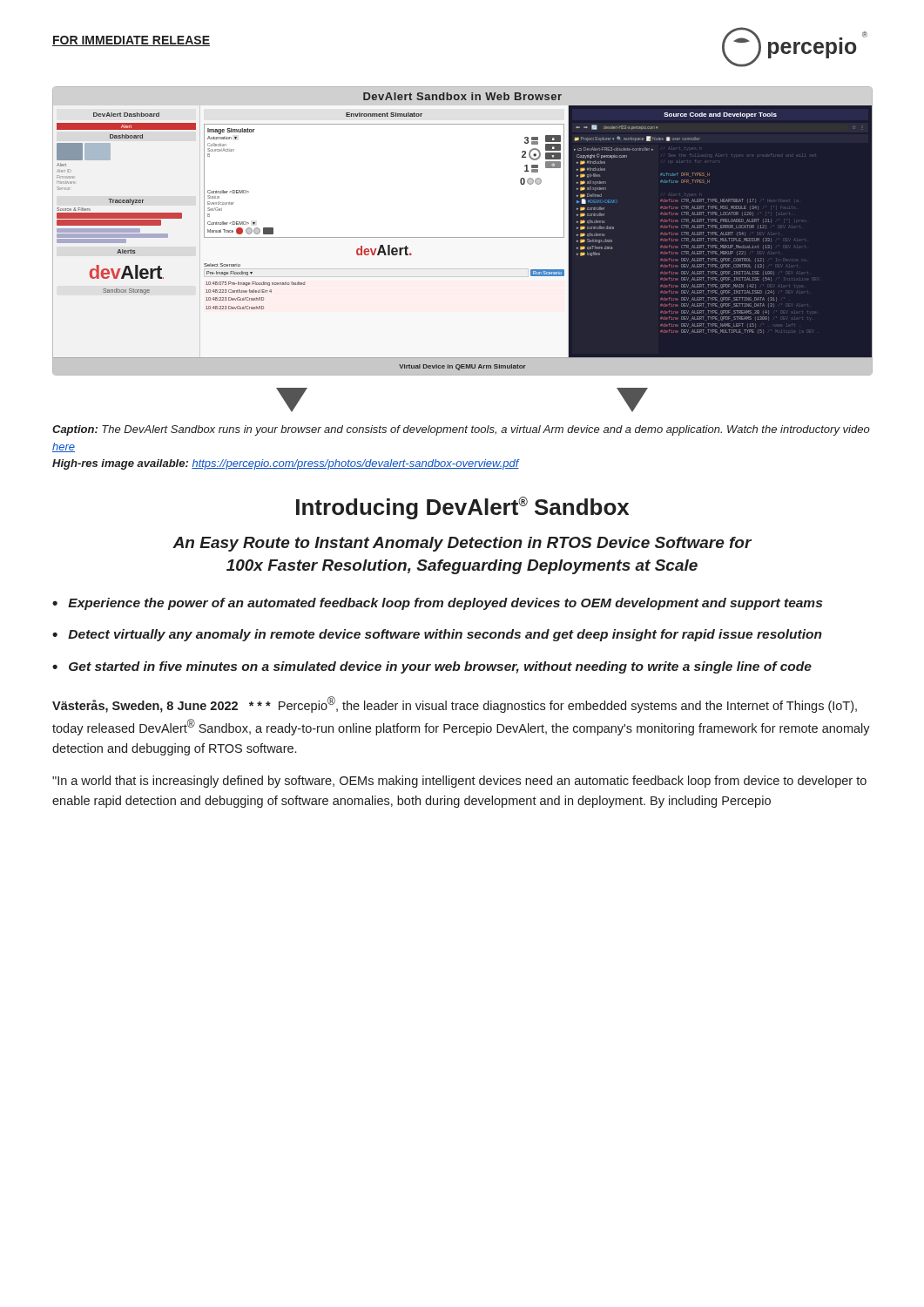Select the screenshot
The width and height of the screenshot is (924, 1307).
[x=462, y=231]
